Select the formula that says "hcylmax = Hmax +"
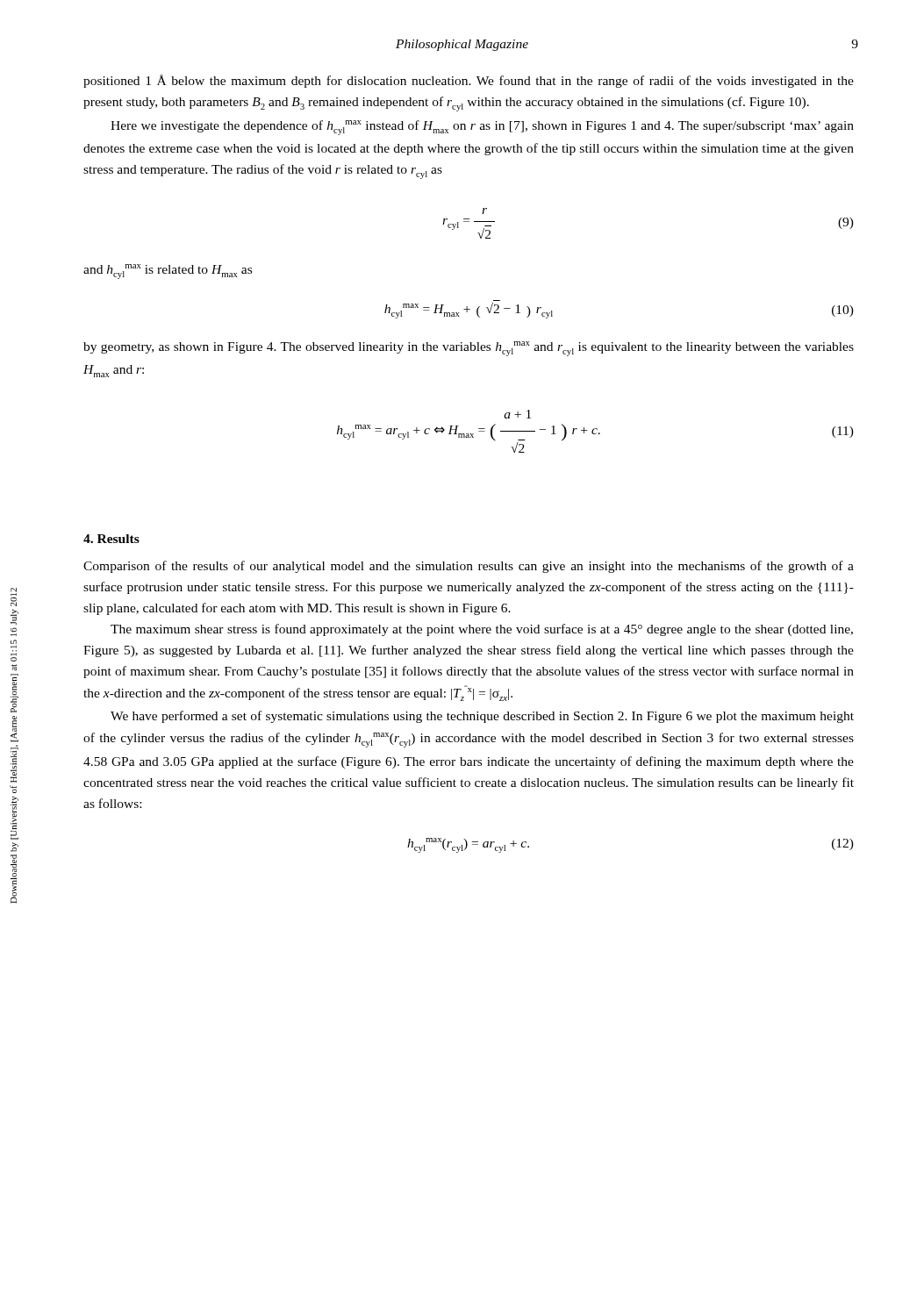The height and width of the screenshot is (1316, 924). pyautogui.click(x=478, y=310)
